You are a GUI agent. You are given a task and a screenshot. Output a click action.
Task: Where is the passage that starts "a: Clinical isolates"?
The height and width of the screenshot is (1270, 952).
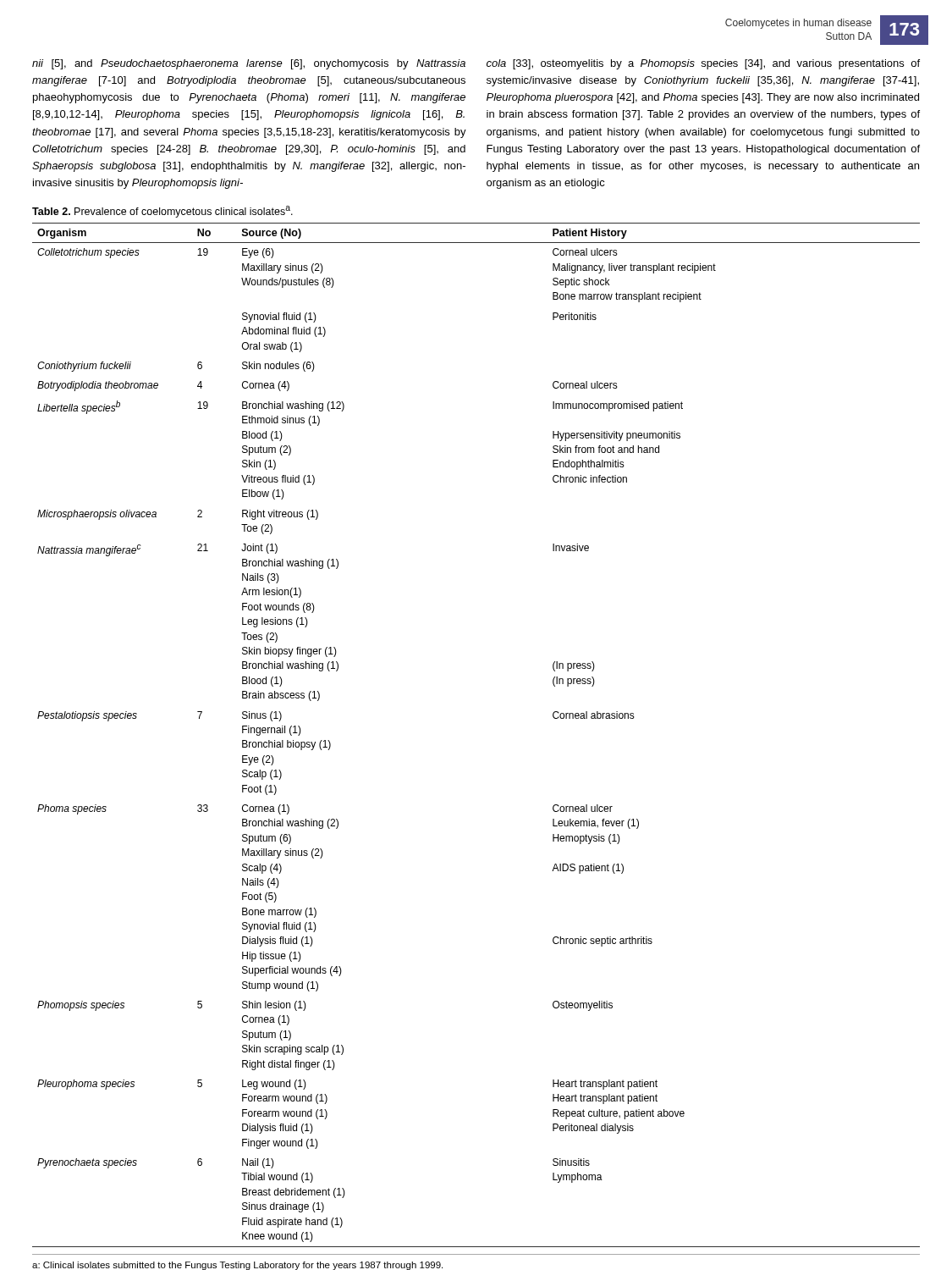238,1265
